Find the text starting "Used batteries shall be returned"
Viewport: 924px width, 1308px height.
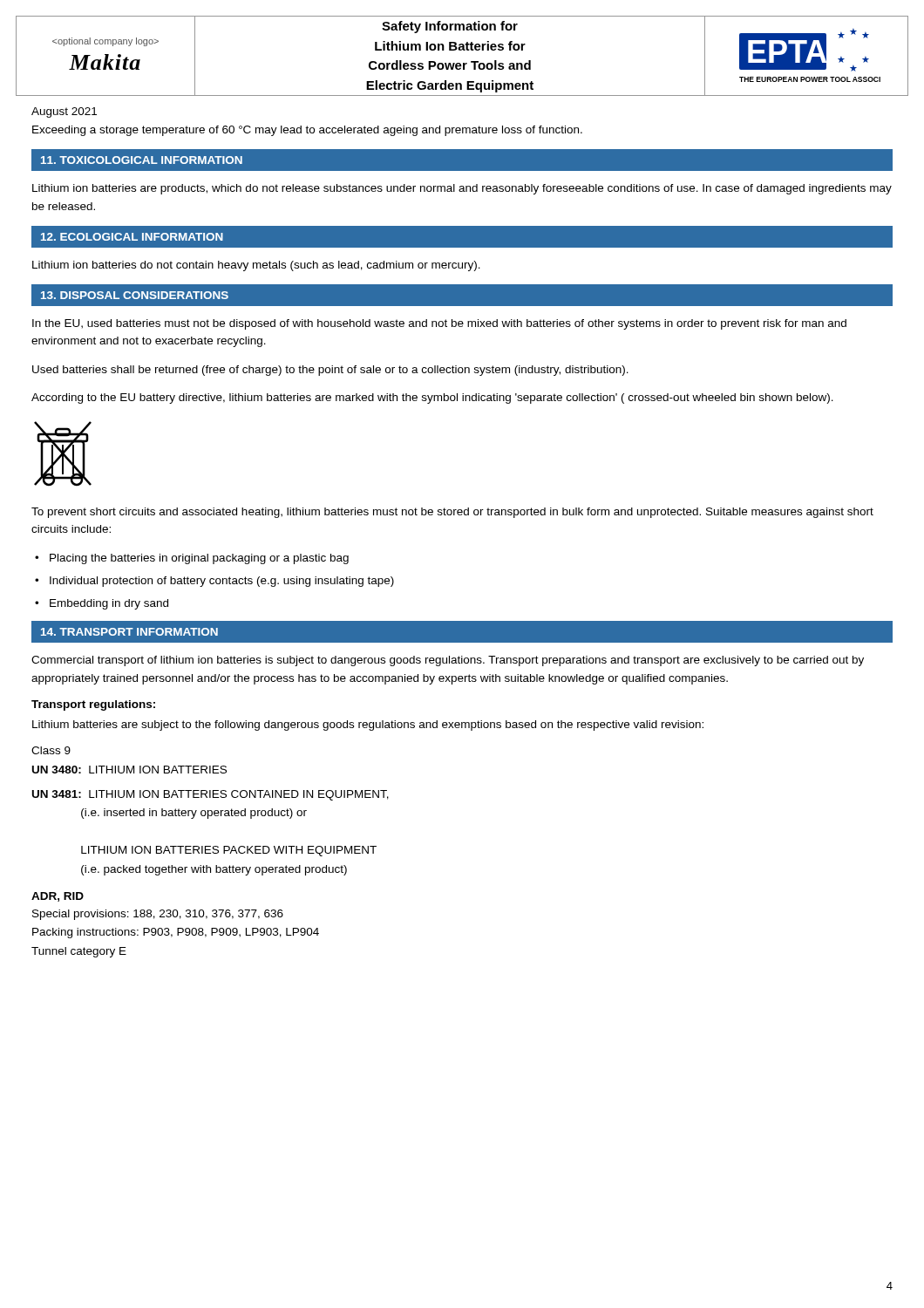click(330, 369)
